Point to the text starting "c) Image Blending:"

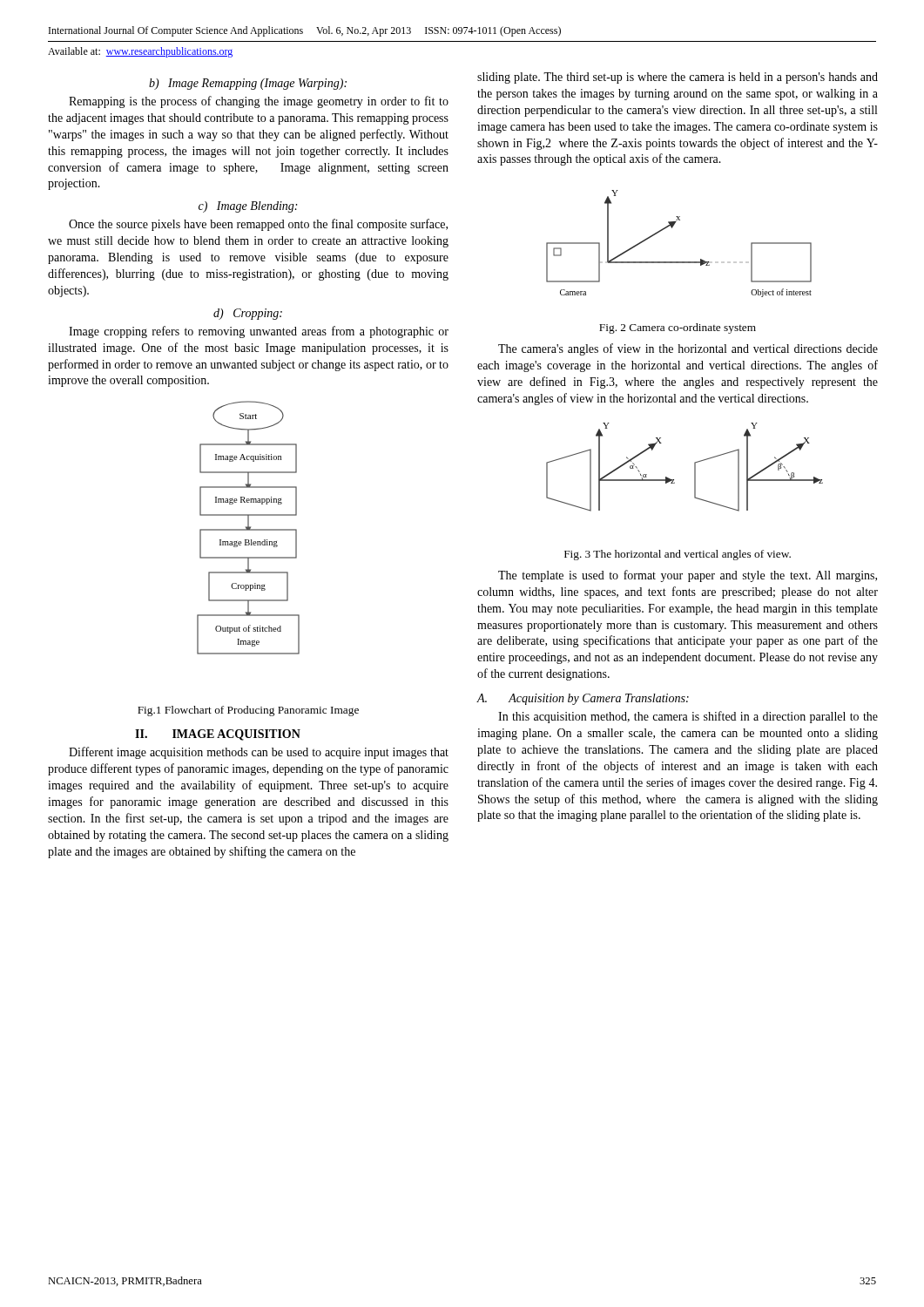click(248, 206)
